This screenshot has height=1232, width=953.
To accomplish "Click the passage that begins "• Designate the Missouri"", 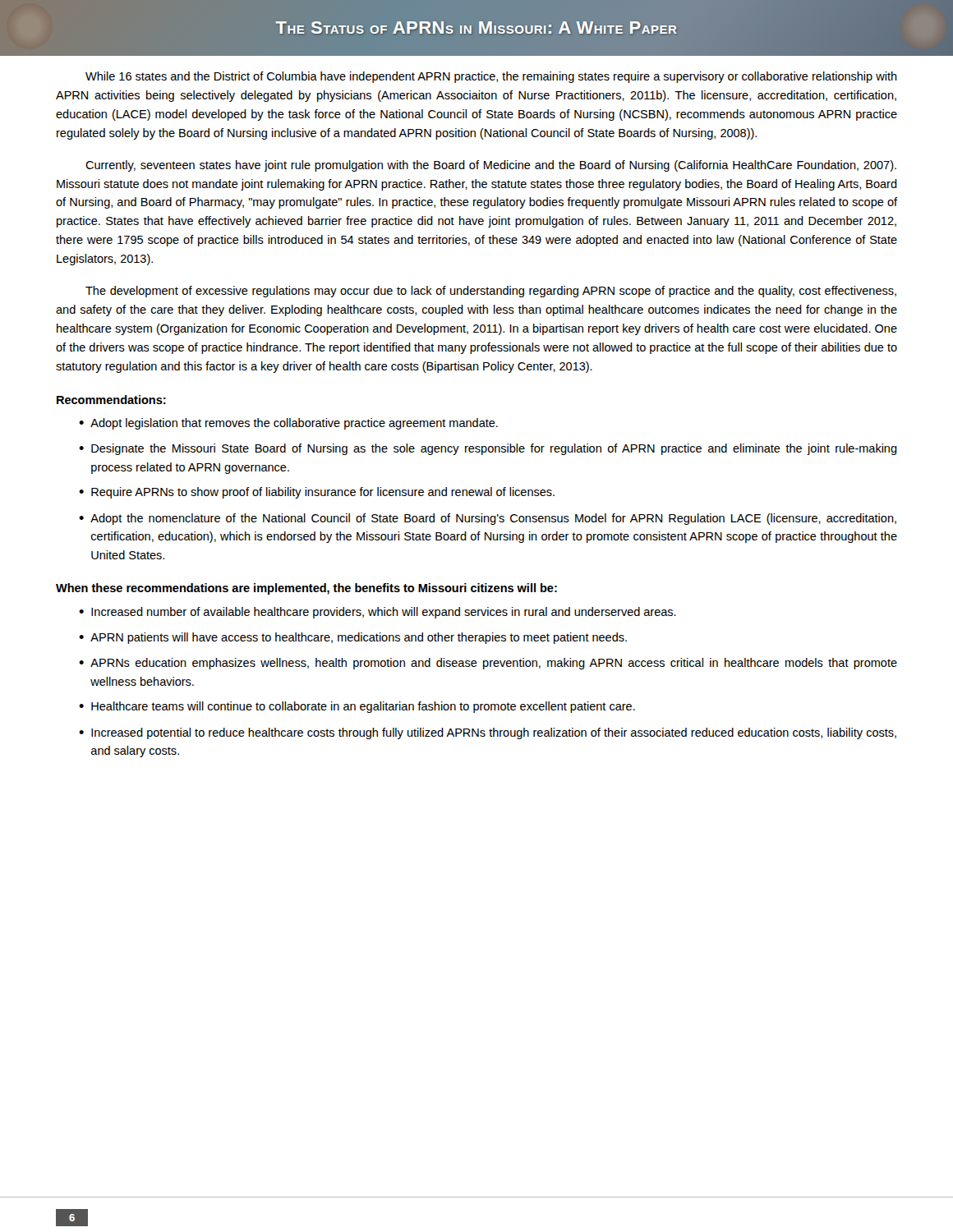I will point(488,458).
